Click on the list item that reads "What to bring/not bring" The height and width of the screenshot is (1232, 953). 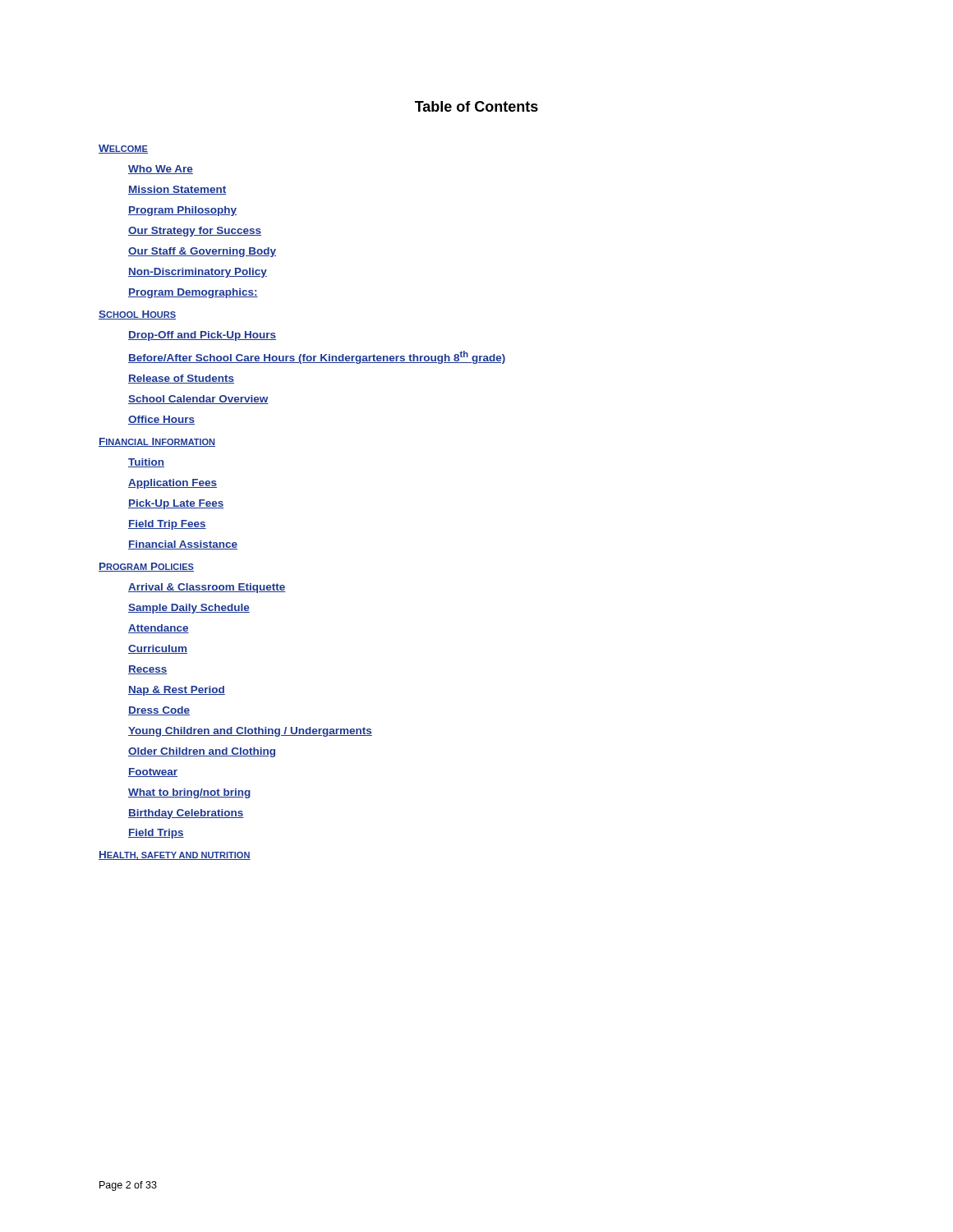189,792
